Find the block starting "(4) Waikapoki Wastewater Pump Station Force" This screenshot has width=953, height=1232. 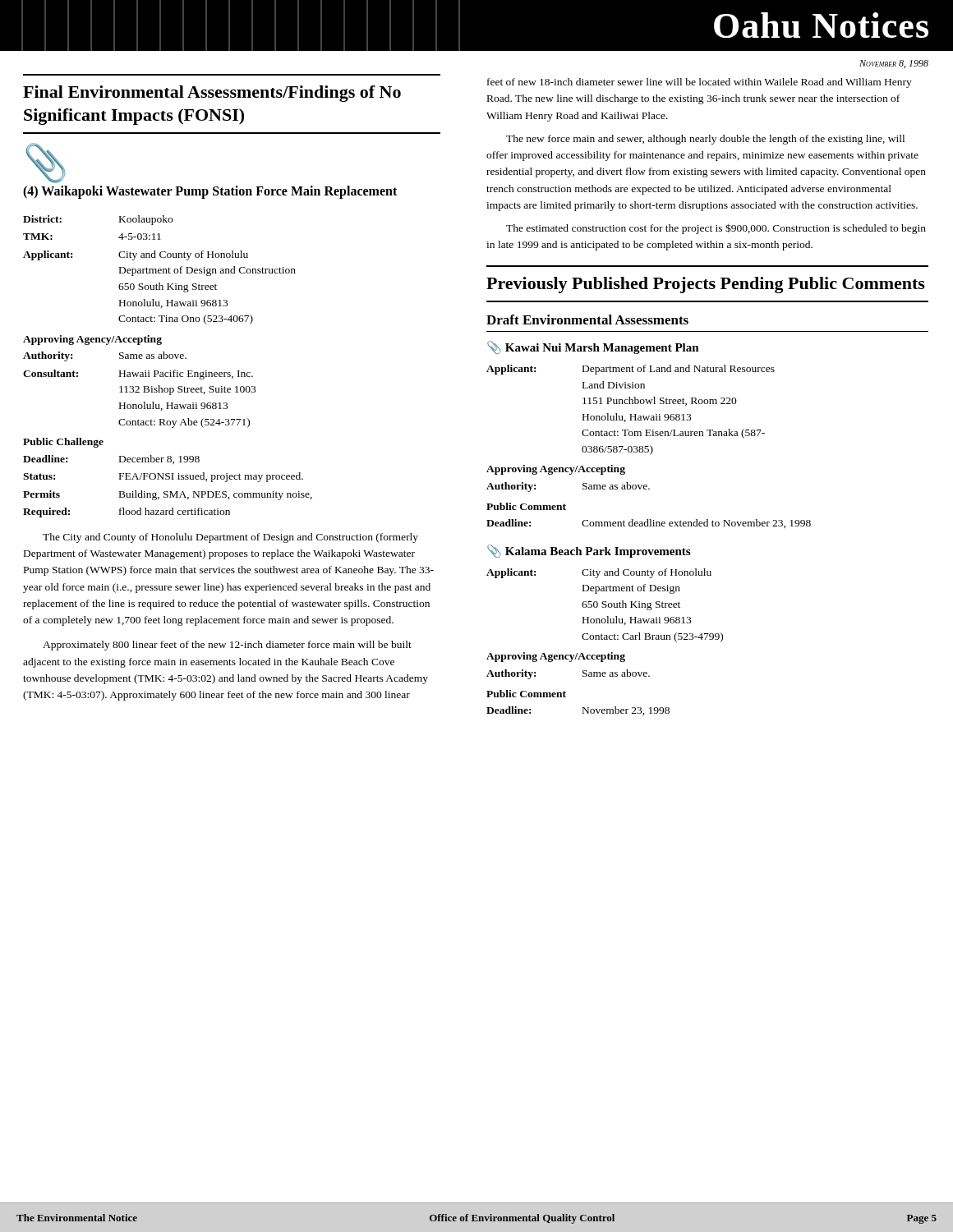coord(210,191)
